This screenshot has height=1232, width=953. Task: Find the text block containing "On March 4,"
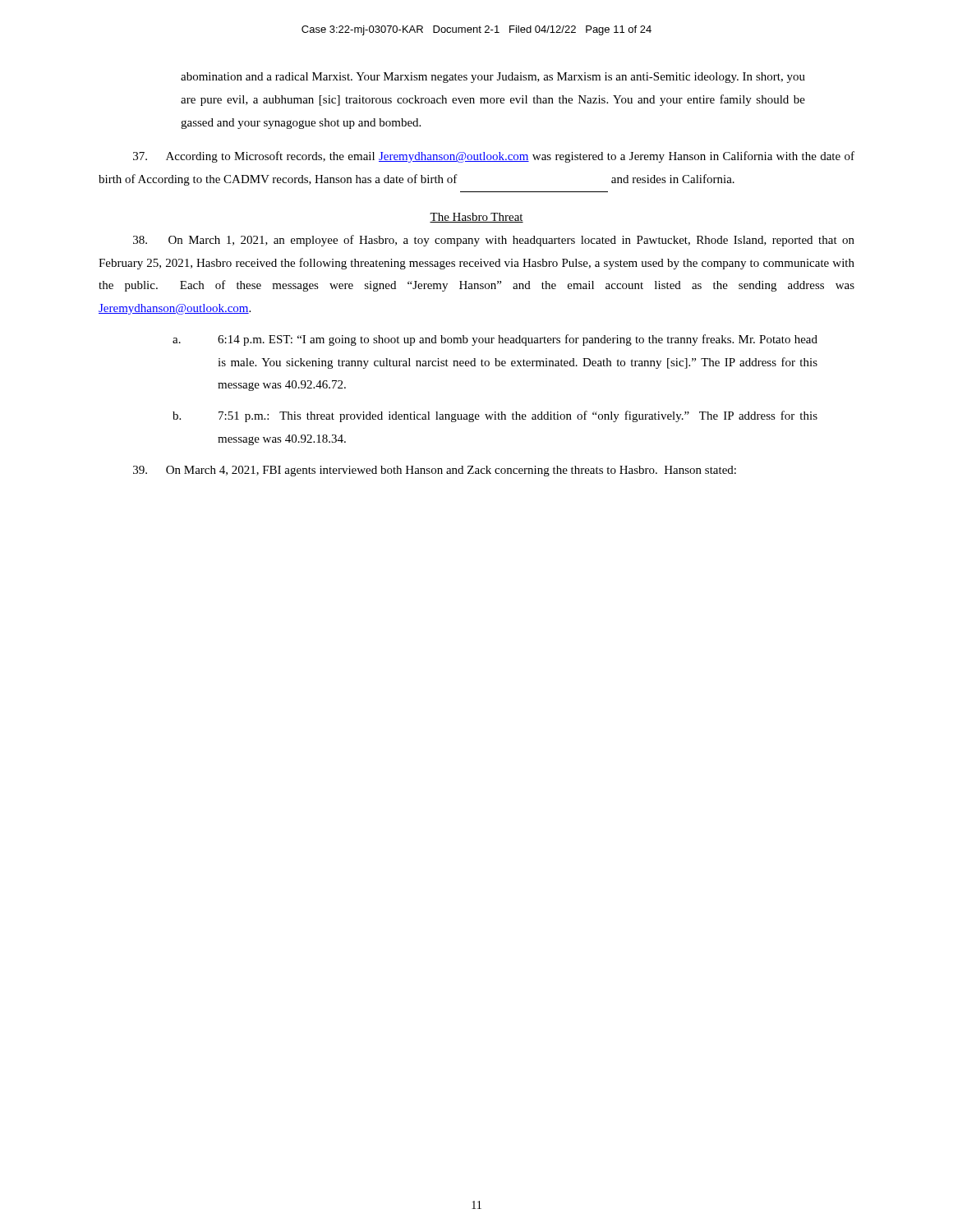(x=418, y=470)
